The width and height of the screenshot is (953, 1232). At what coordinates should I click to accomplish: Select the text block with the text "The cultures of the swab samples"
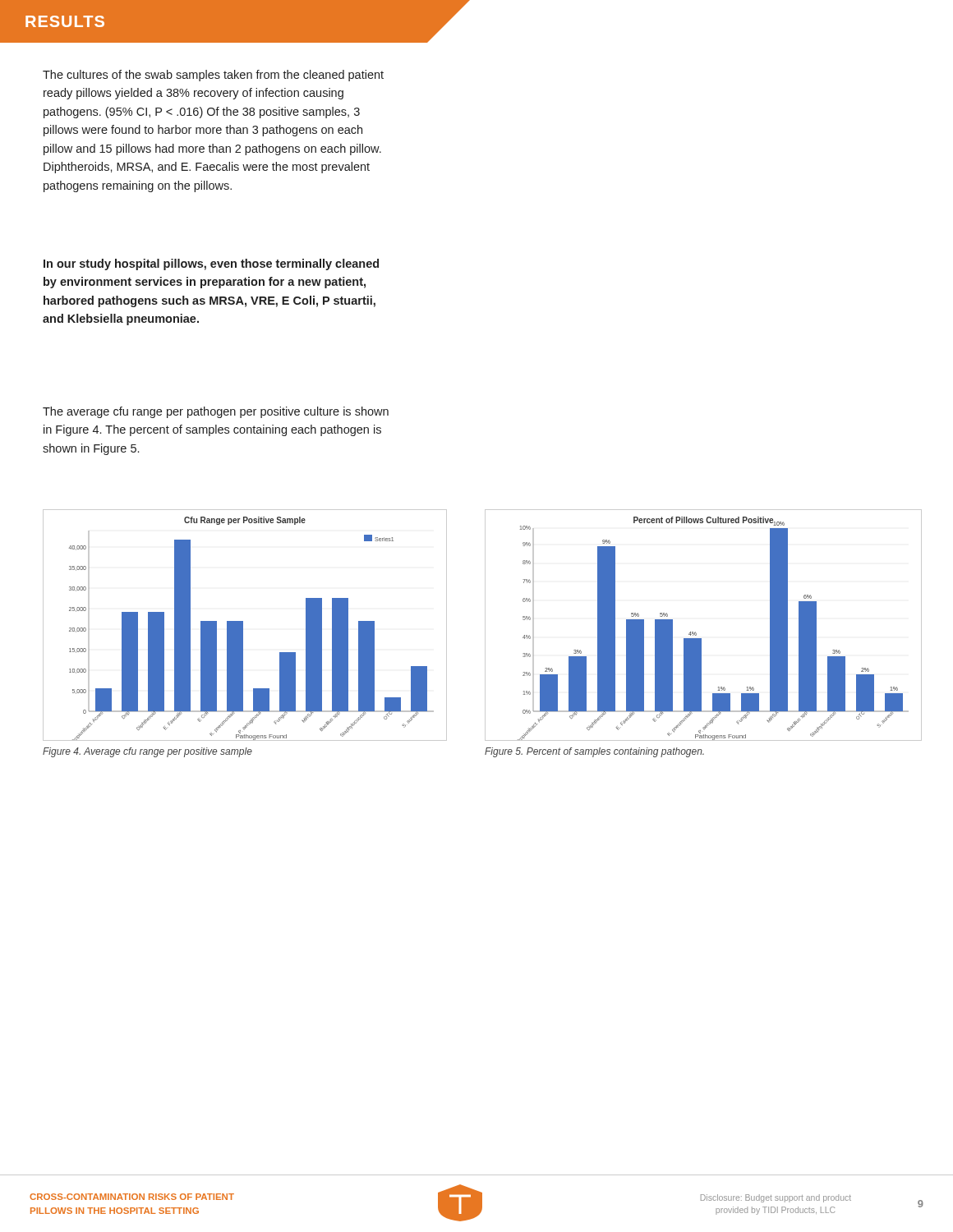point(213,130)
